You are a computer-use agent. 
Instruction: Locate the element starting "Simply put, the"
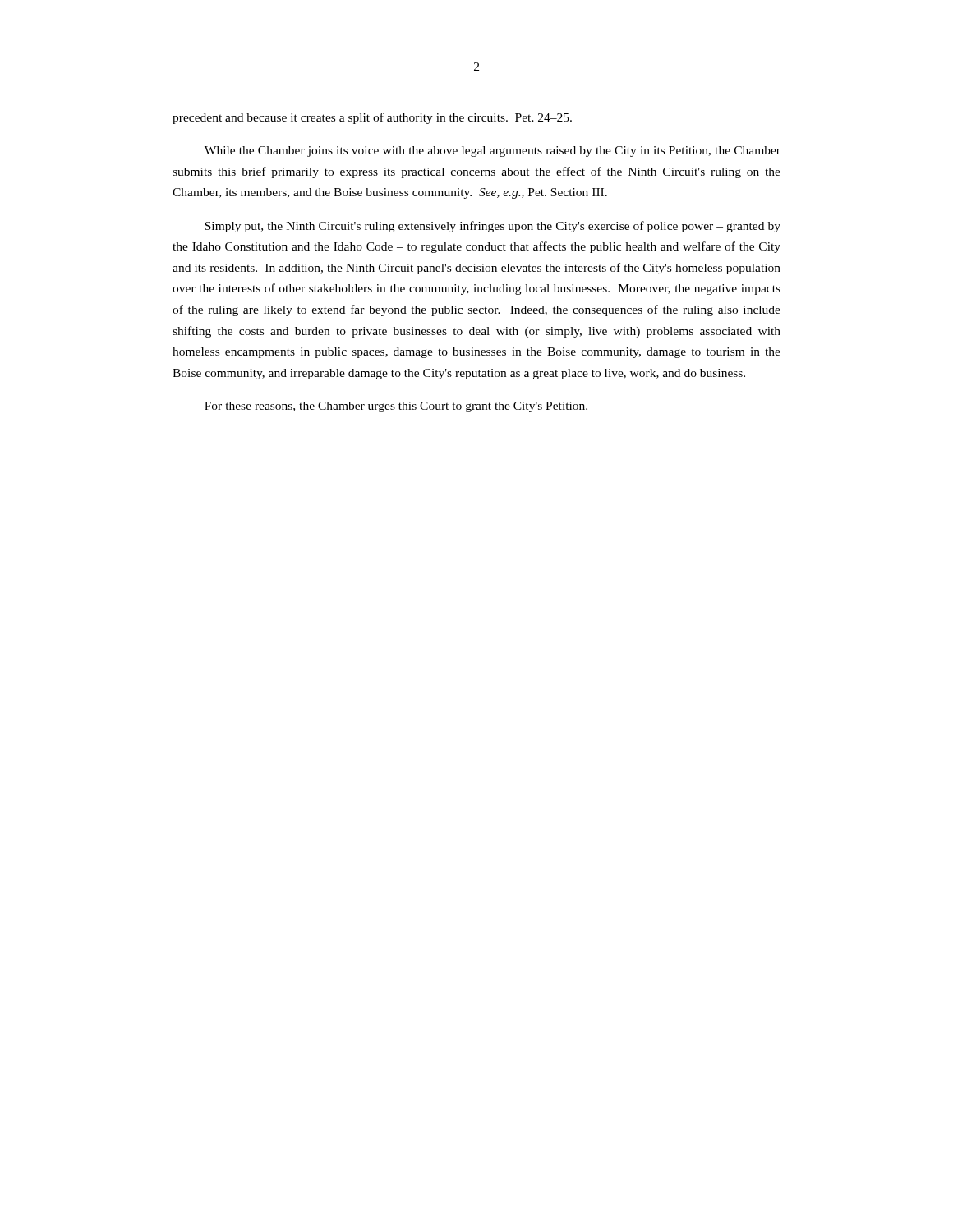coord(476,299)
